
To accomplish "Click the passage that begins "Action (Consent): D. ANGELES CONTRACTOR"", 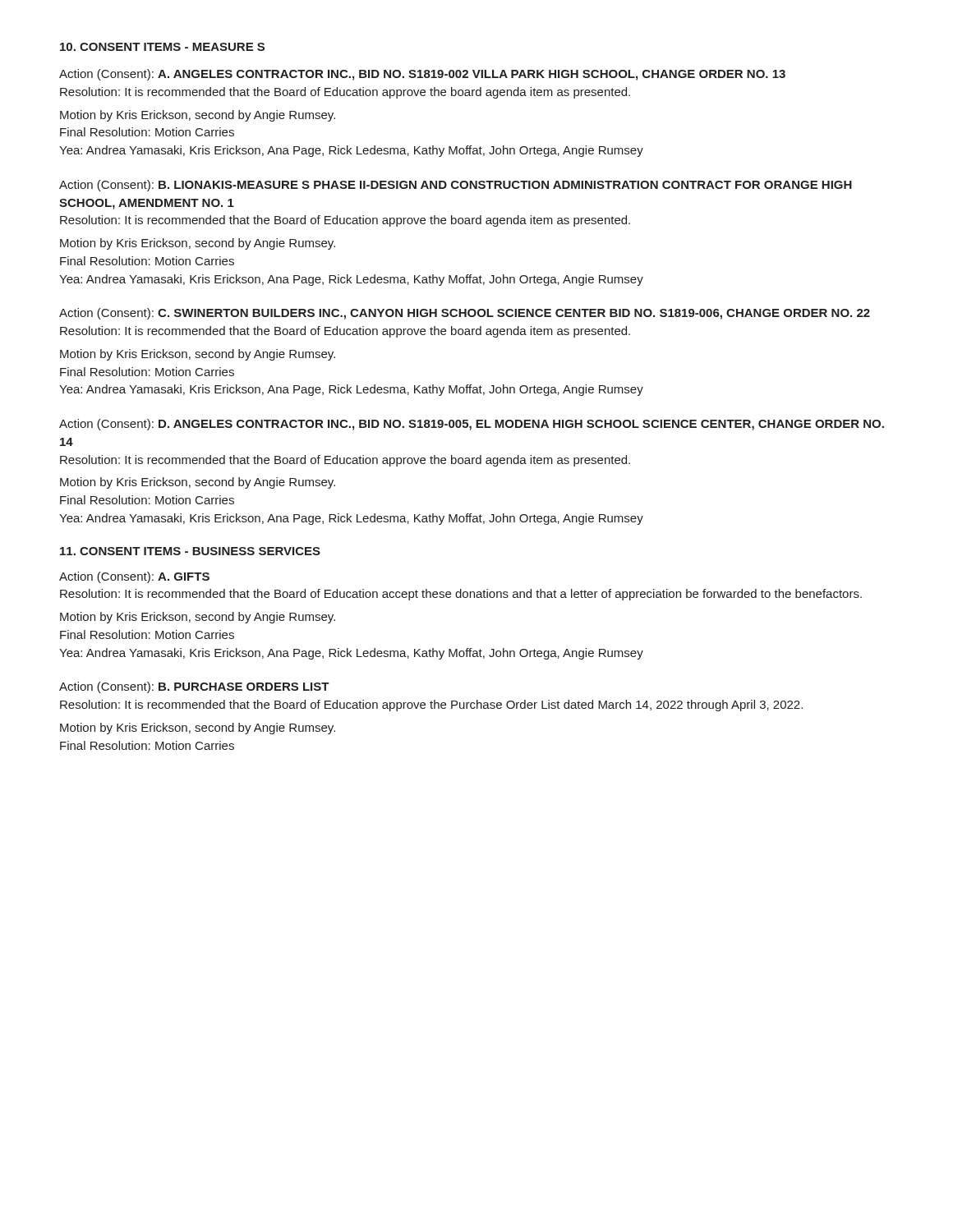I will coord(472,441).
